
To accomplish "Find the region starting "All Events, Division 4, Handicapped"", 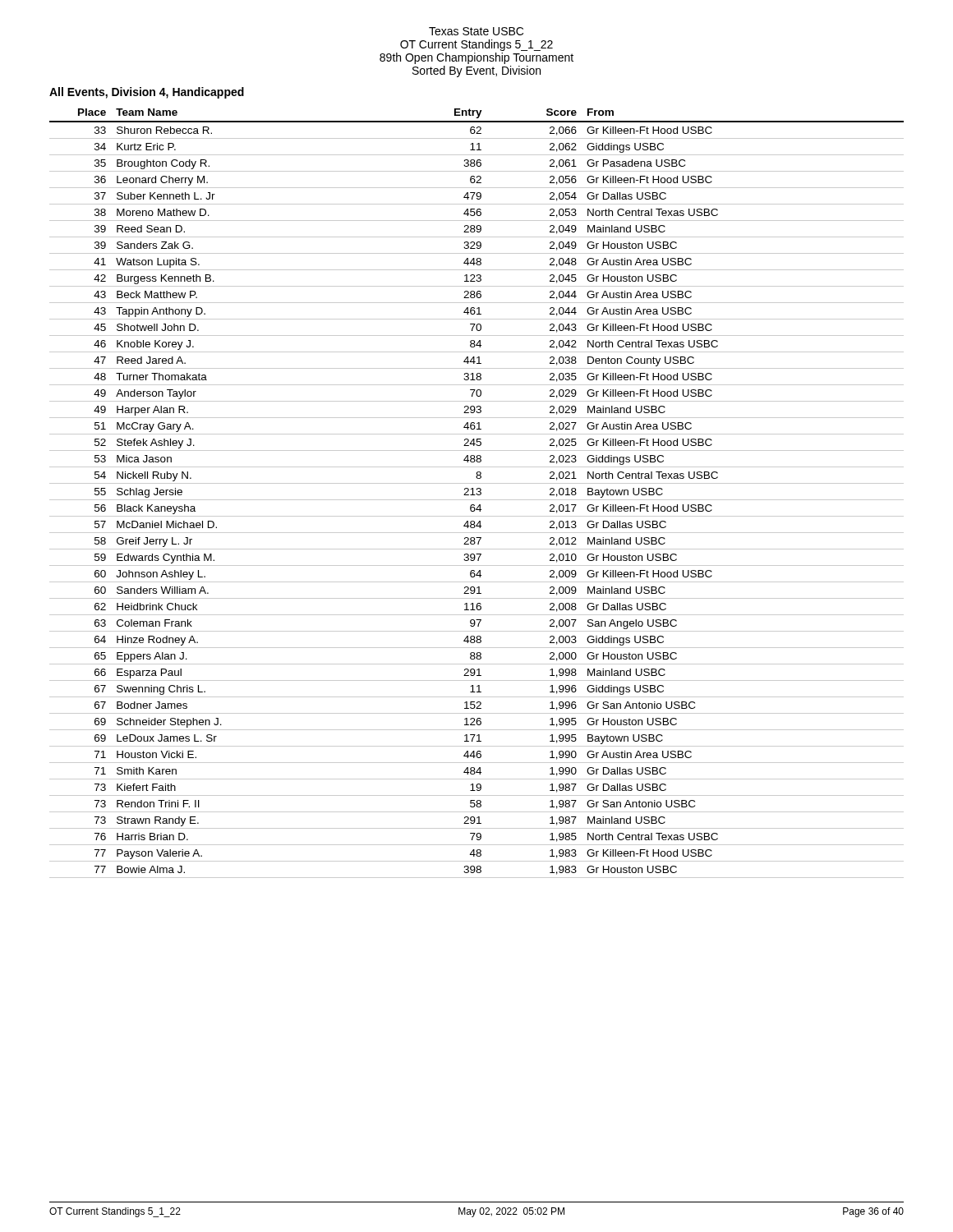I will [147, 92].
